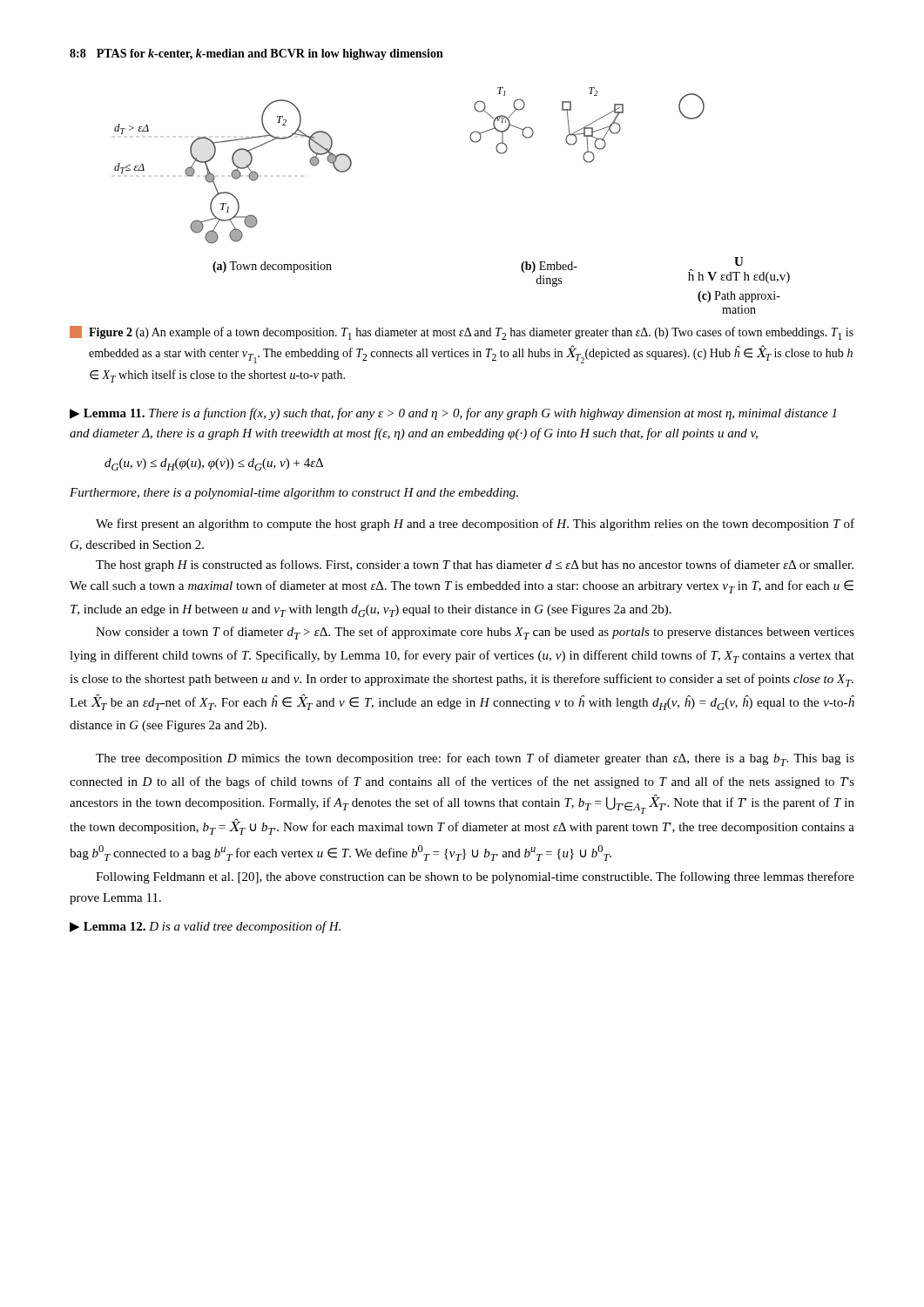The width and height of the screenshot is (924, 1307).
Task: Navigate to the region starting "▶ Lemma 12. D"
Action: click(x=206, y=927)
